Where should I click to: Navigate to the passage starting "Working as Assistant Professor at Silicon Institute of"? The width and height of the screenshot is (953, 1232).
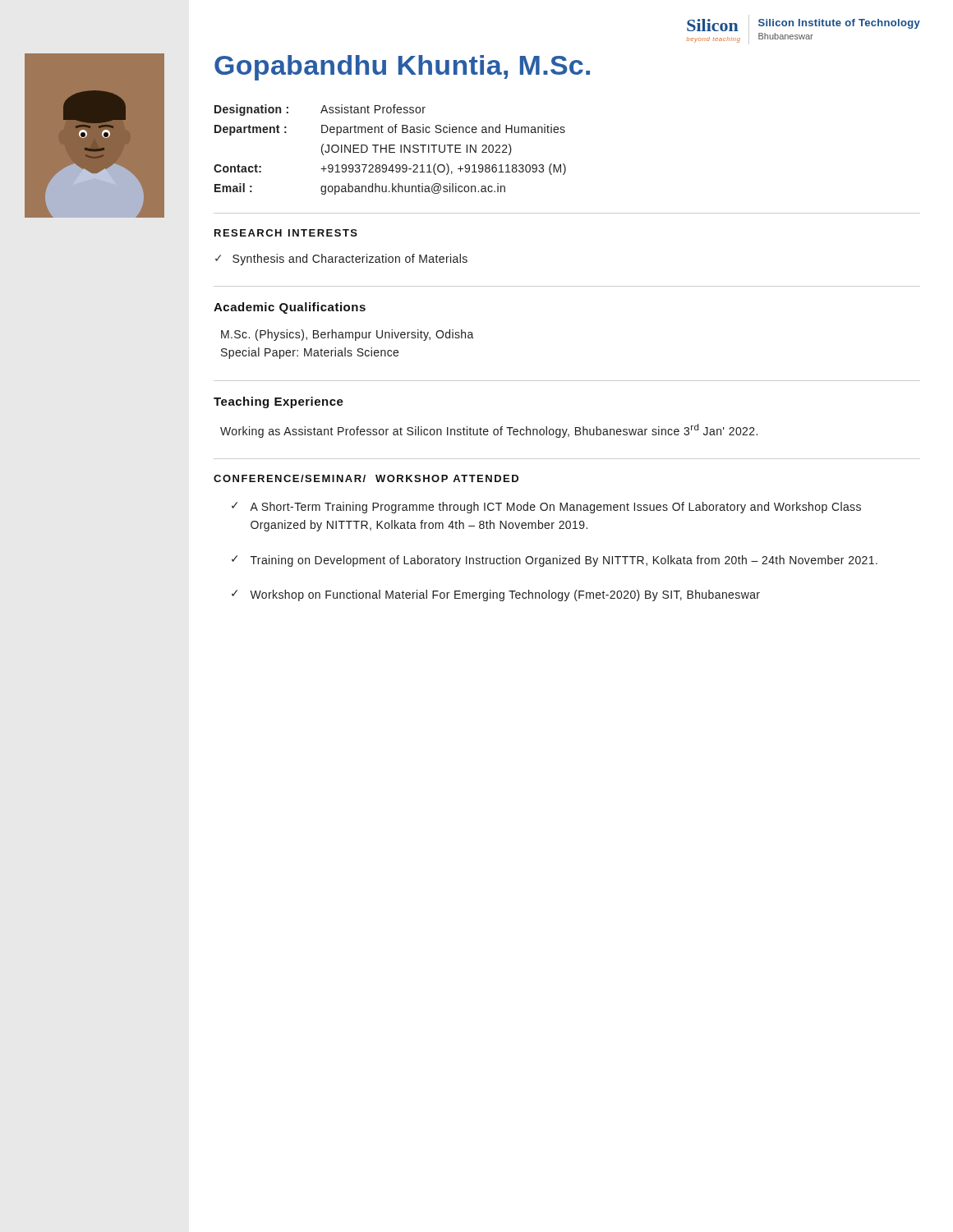point(490,429)
